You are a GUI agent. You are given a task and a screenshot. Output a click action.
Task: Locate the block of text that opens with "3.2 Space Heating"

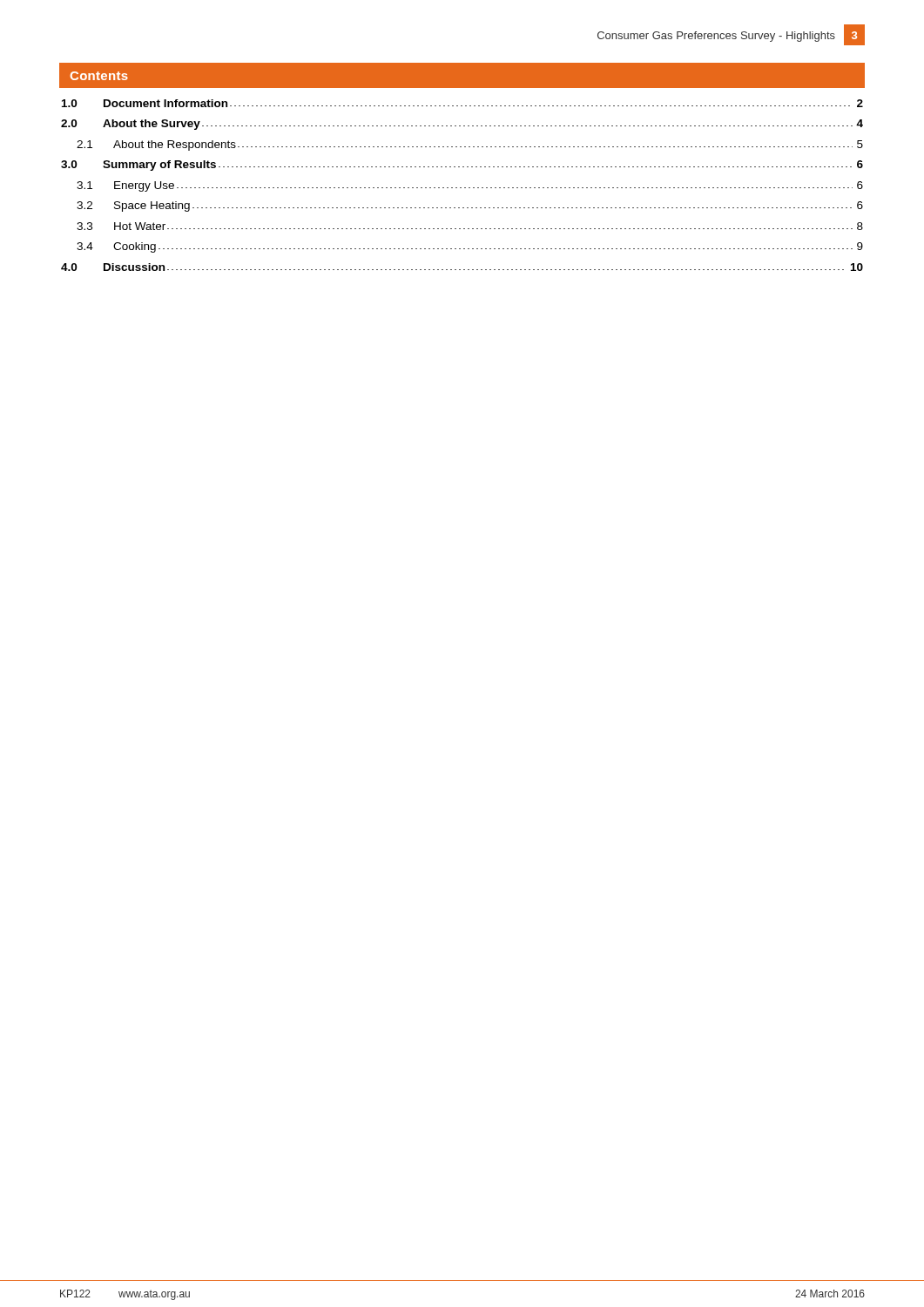pos(470,204)
